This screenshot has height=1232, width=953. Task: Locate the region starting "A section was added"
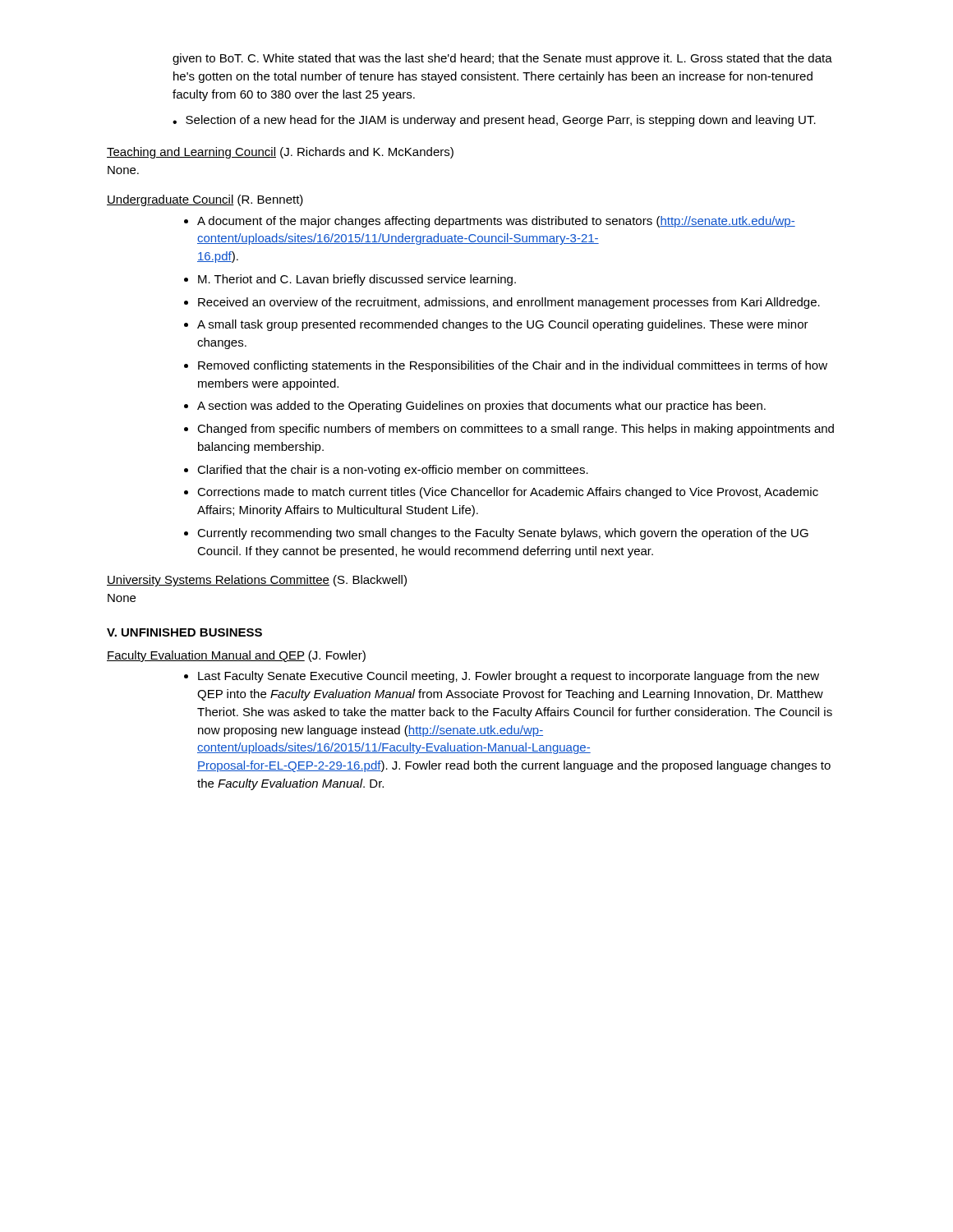coord(482,406)
